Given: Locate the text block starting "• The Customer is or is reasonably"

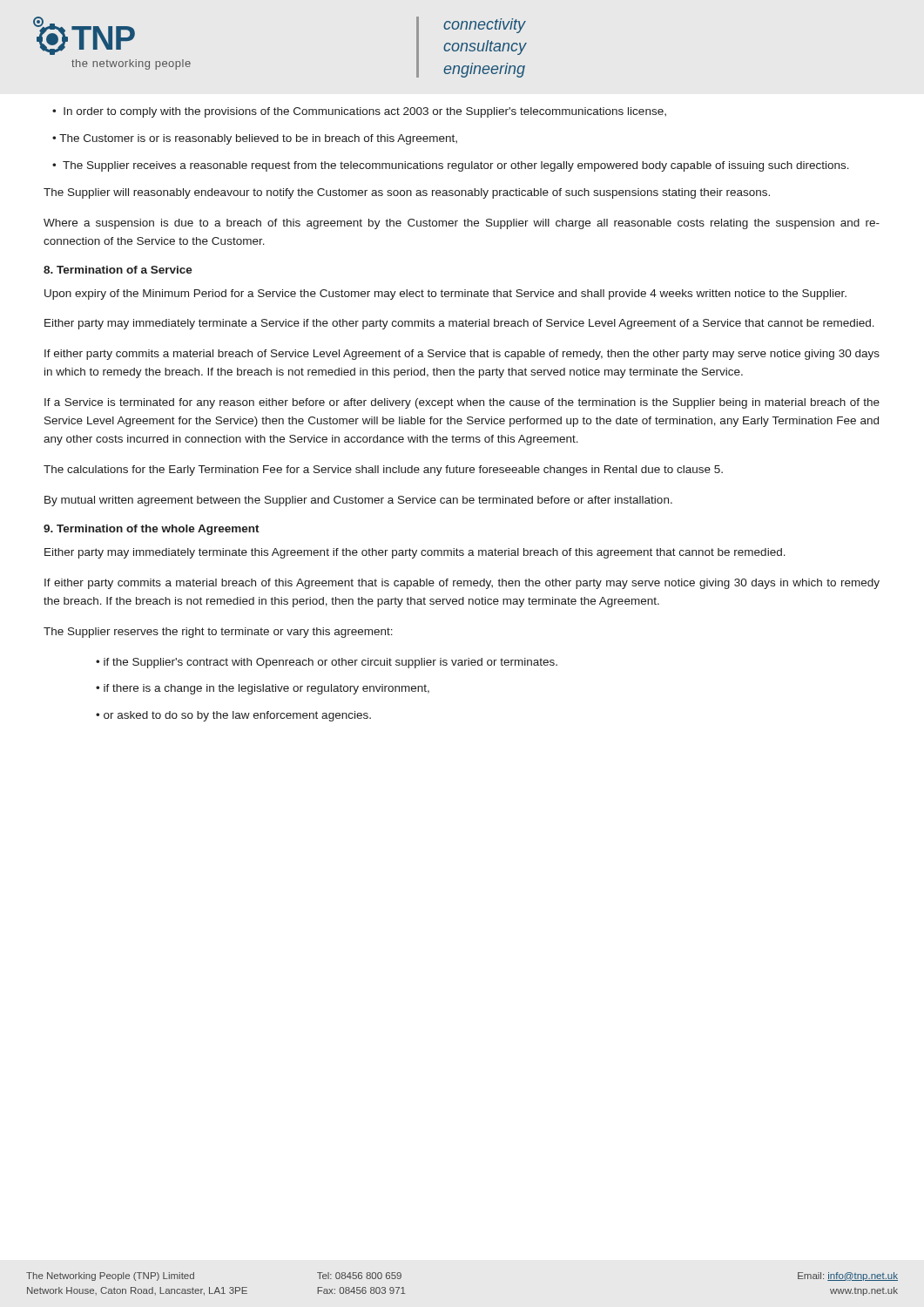Looking at the screenshot, I should pos(255,138).
